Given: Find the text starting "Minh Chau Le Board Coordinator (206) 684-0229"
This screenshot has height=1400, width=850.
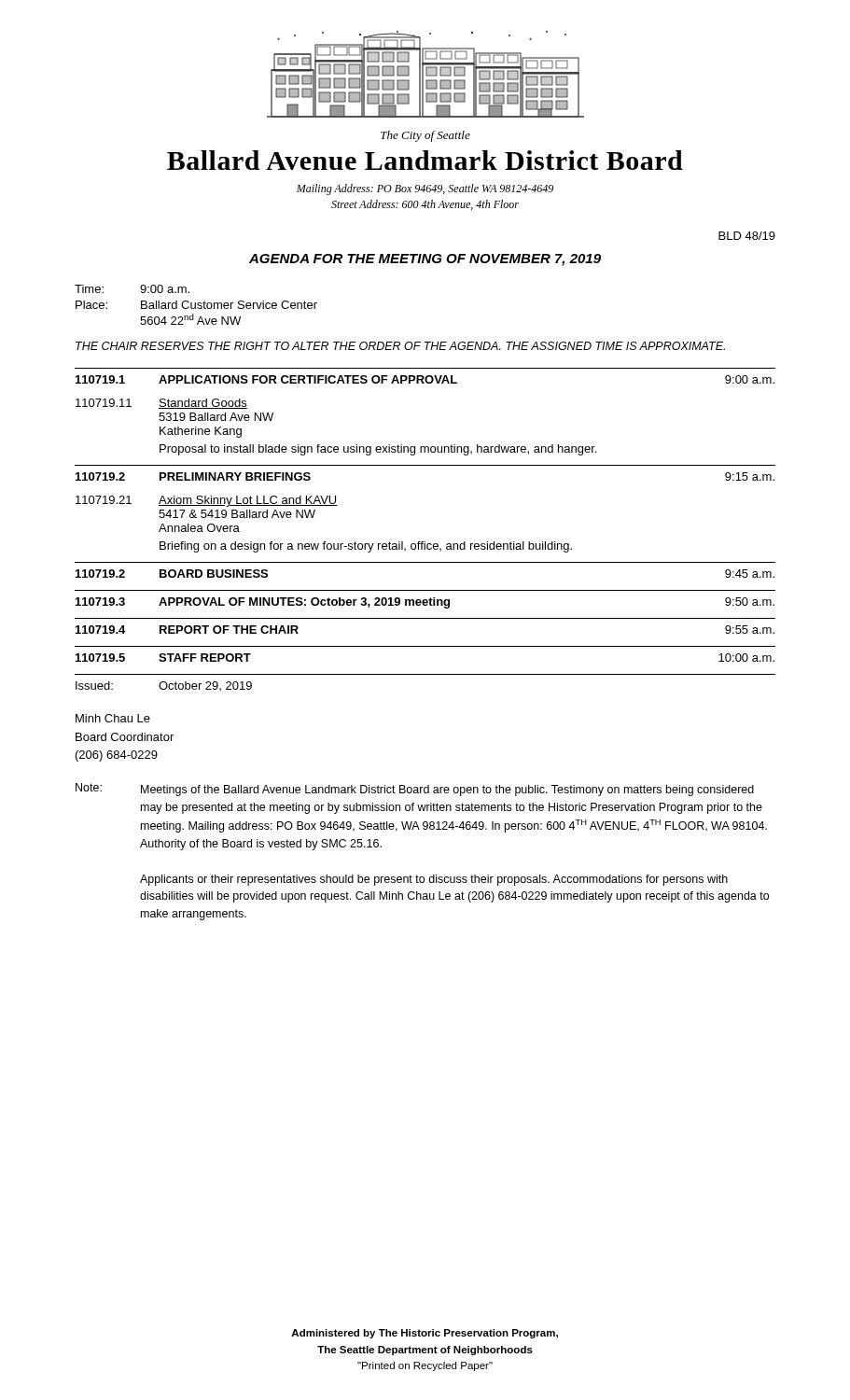Looking at the screenshot, I should (x=124, y=737).
